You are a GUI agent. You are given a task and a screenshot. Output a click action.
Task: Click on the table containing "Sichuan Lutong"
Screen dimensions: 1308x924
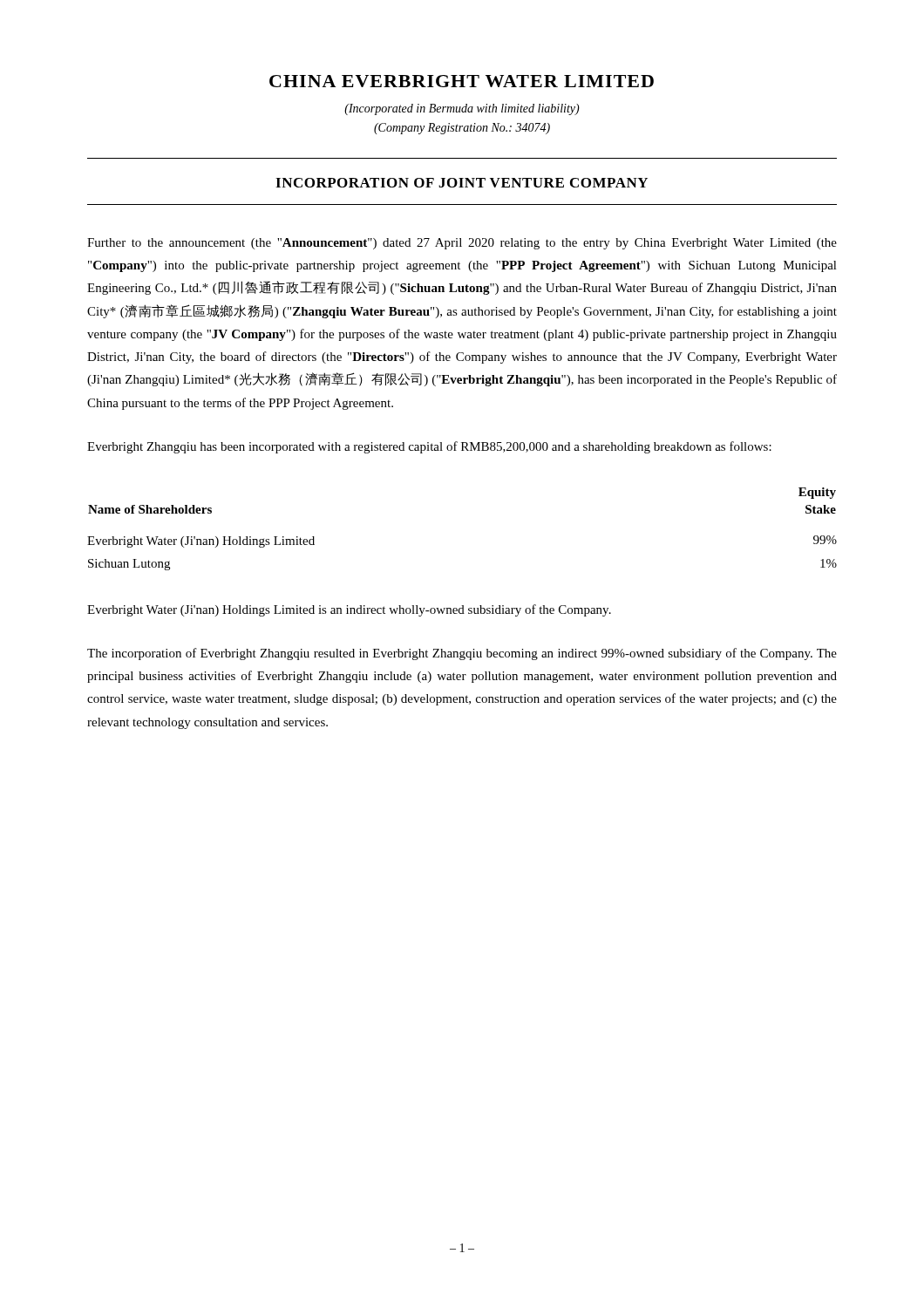(462, 527)
